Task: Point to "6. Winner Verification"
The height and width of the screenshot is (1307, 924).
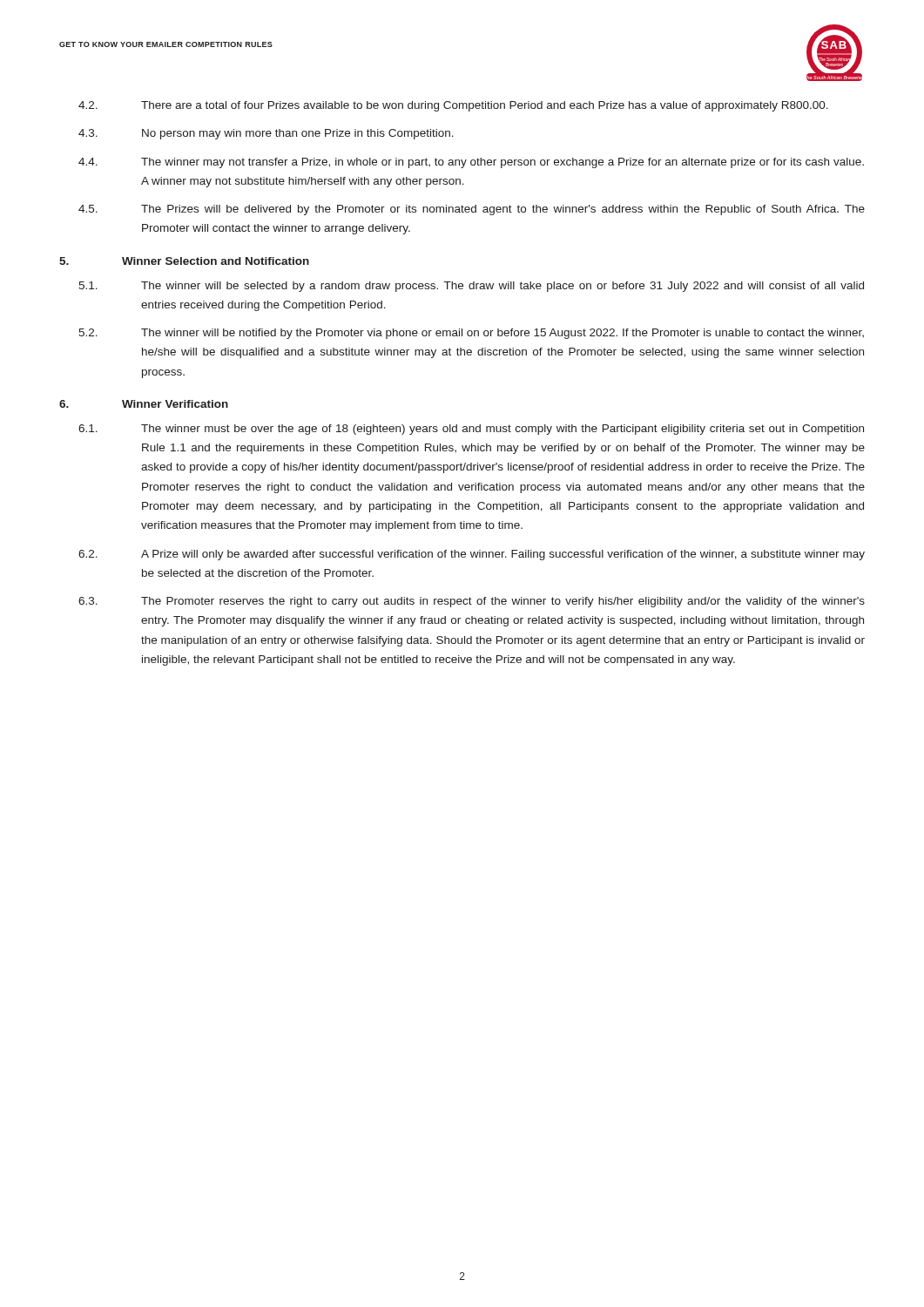Action: [x=144, y=404]
